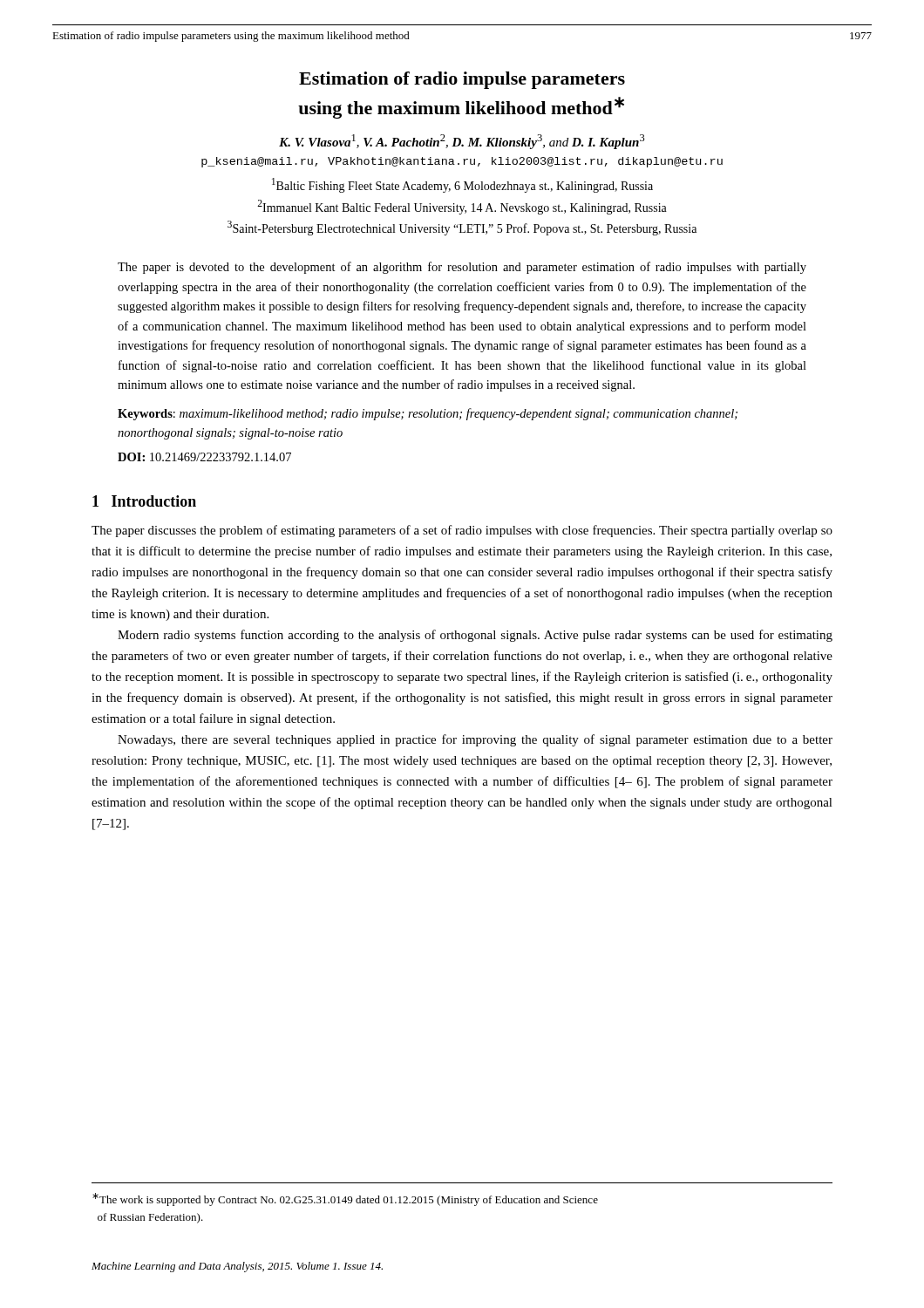Find the text block with the text "The paper is devoted to the development of"
924x1308 pixels.
click(462, 326)
